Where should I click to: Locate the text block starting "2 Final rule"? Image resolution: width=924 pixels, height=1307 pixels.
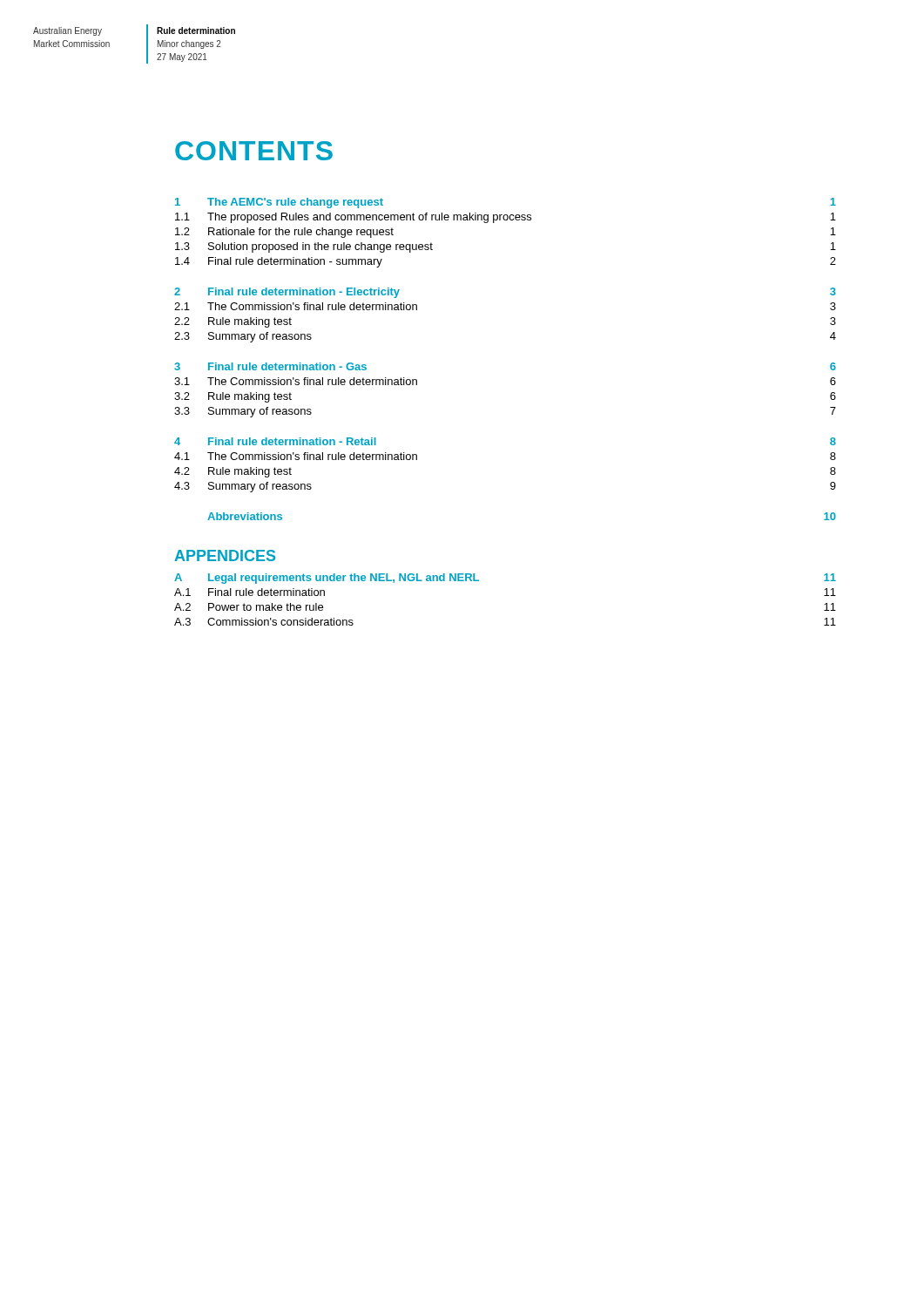(x=306, y=292)
